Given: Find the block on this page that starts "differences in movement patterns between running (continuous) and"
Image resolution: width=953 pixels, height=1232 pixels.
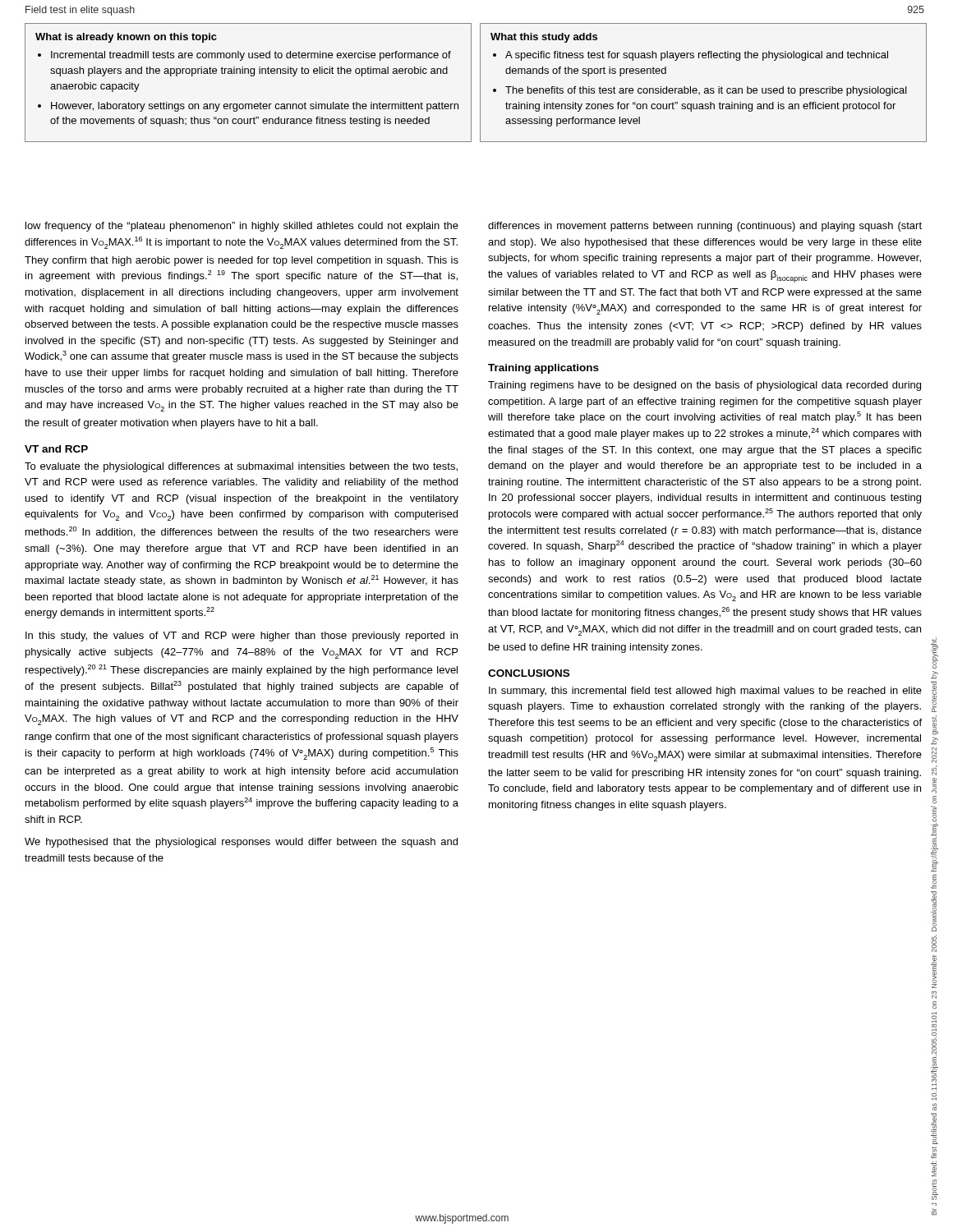Looking at the screenshot, I should click(705, 284).
